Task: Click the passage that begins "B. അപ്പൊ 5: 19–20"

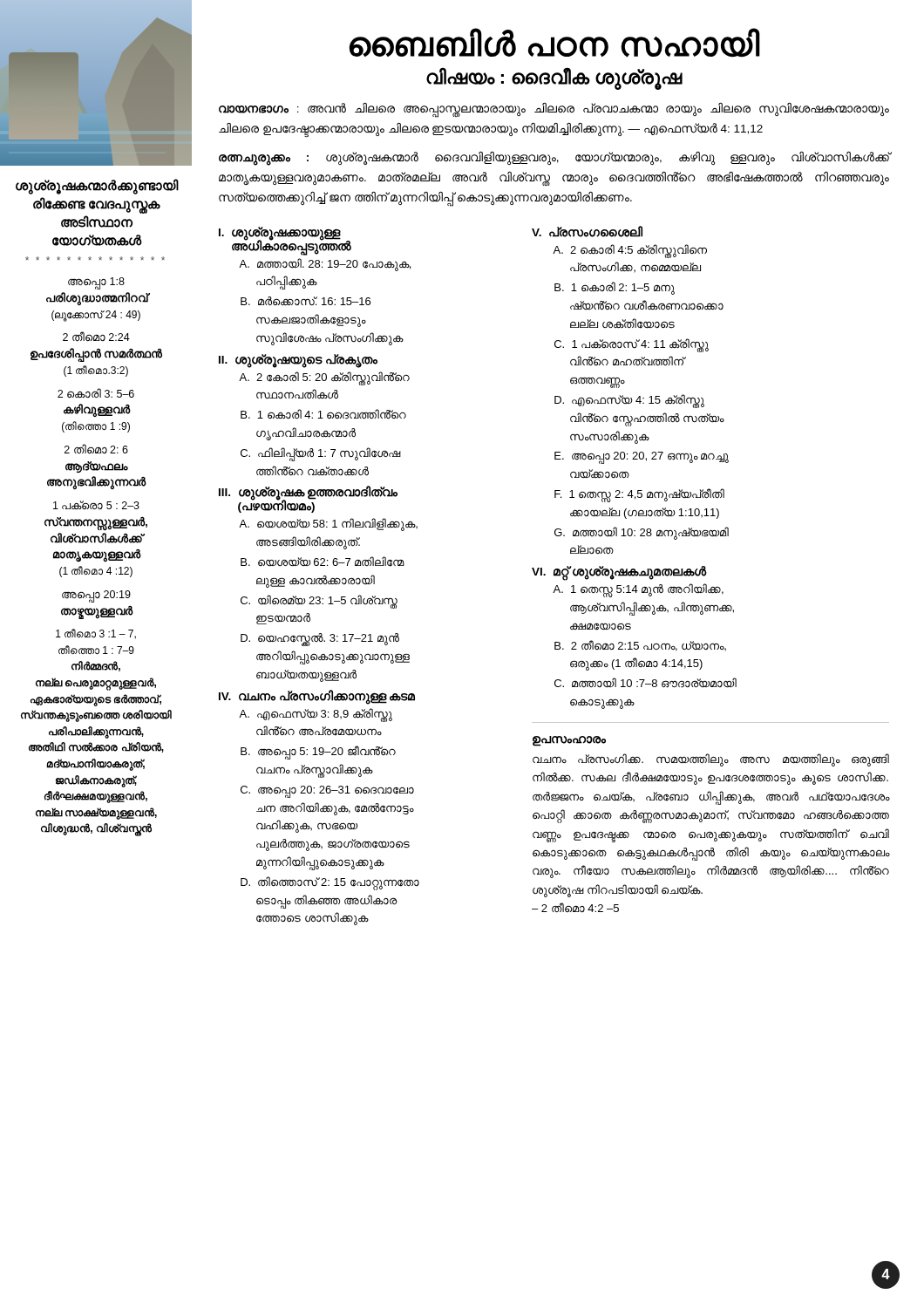Action: click(x=314, y=760)
